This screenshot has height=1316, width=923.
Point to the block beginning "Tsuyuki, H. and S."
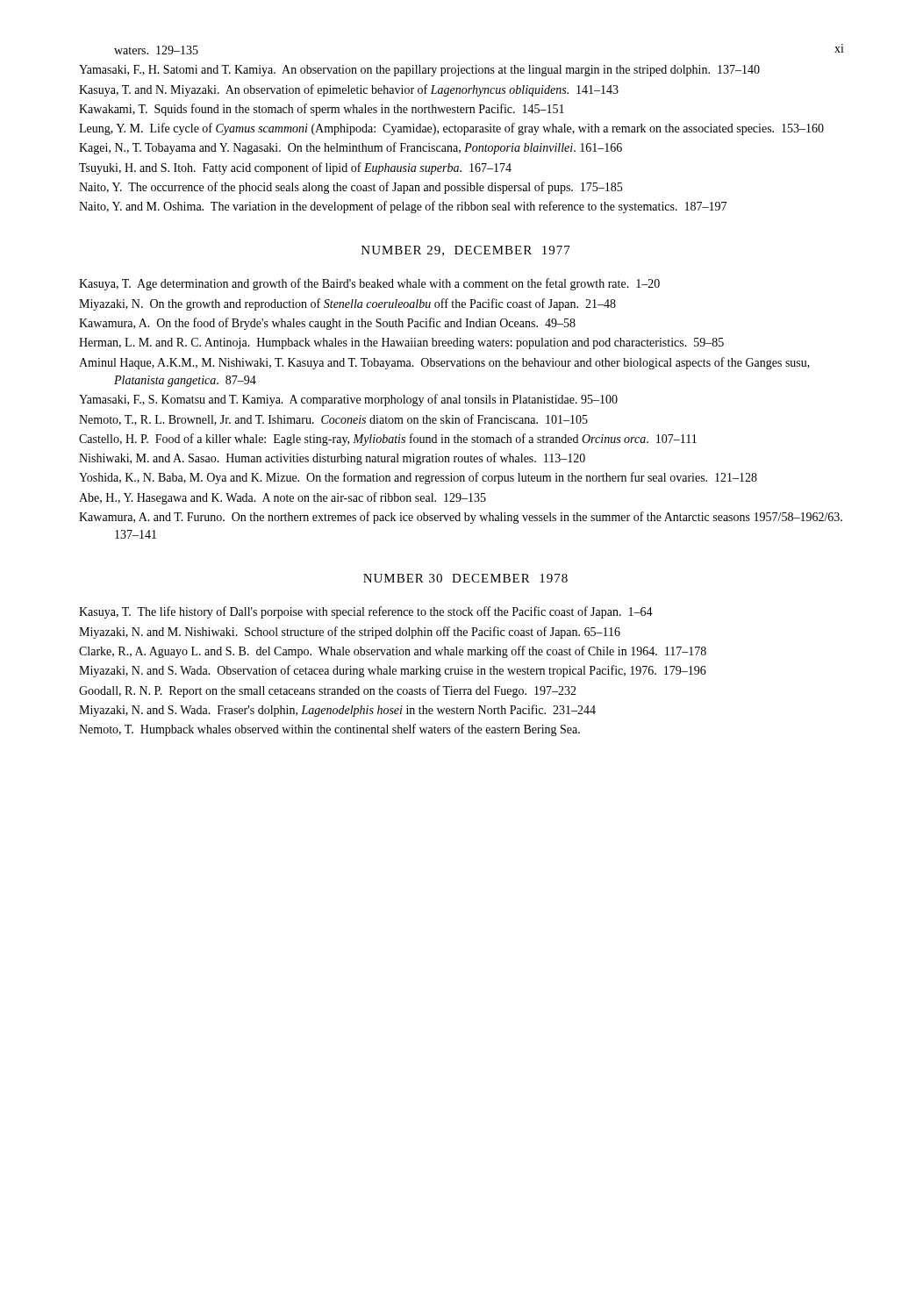295,168
